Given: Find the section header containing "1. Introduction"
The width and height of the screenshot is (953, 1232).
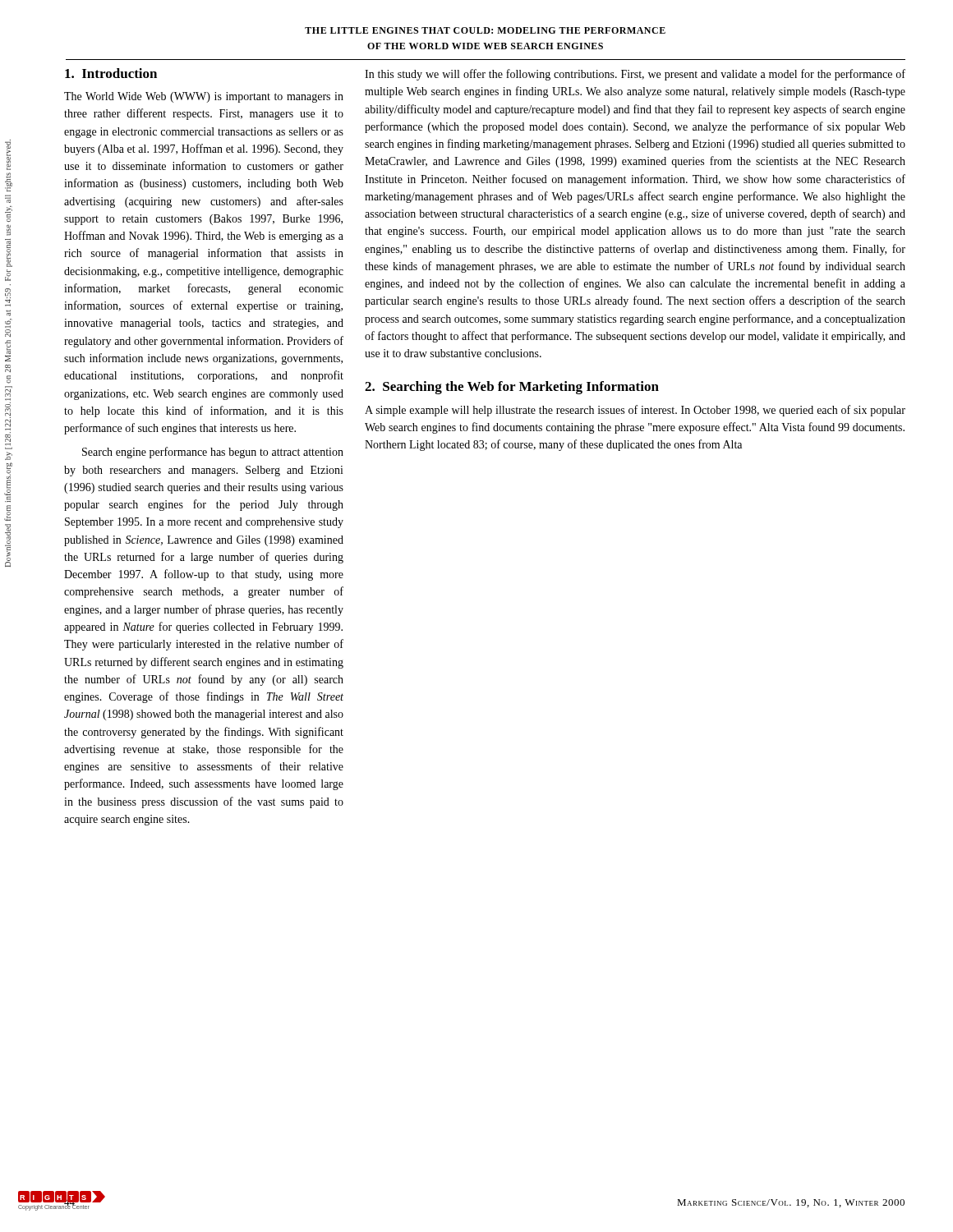Looking at the screenshot, I should tap(111, 73).
